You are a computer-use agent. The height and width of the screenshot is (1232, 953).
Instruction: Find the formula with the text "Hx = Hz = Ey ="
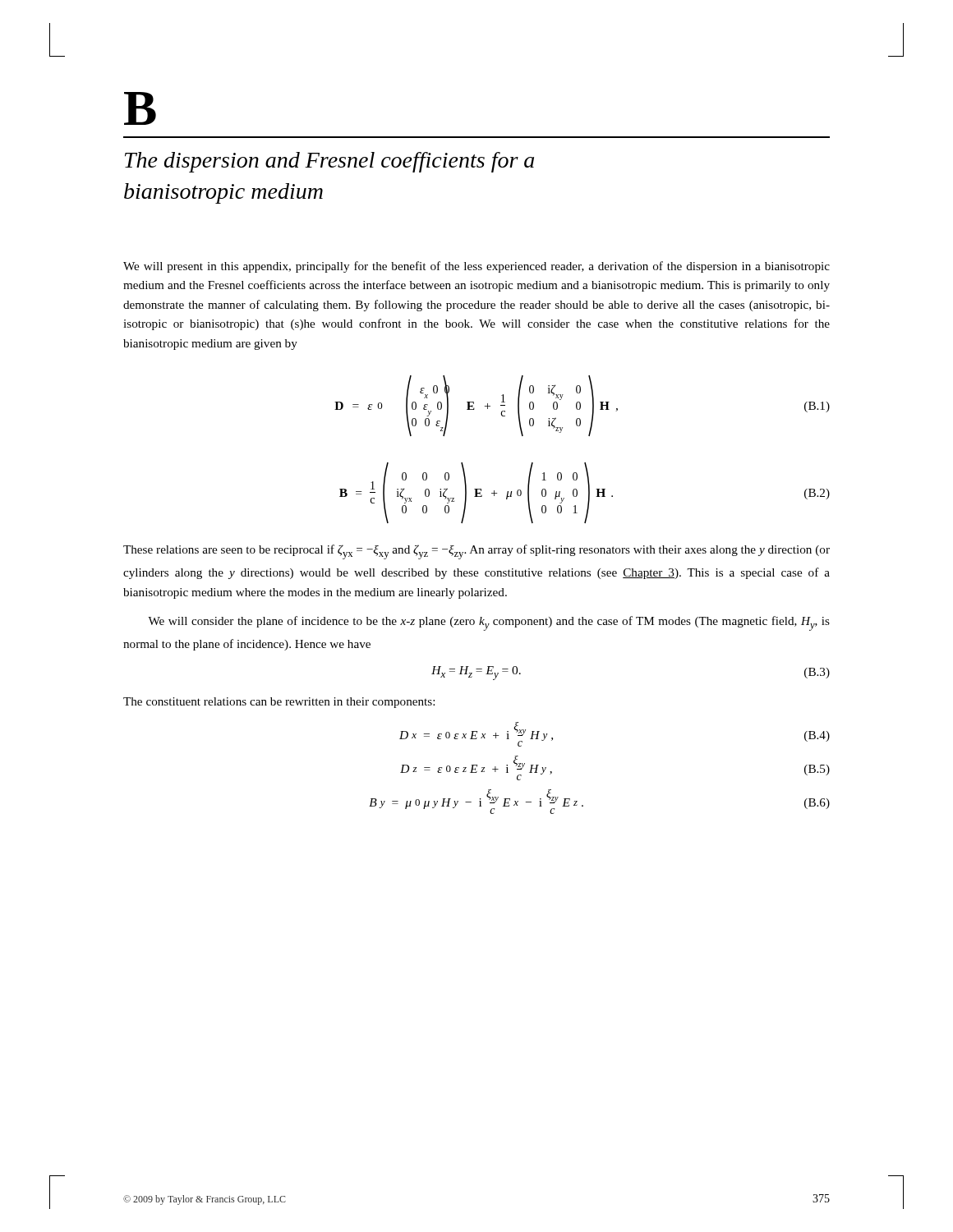pos(476,672)
